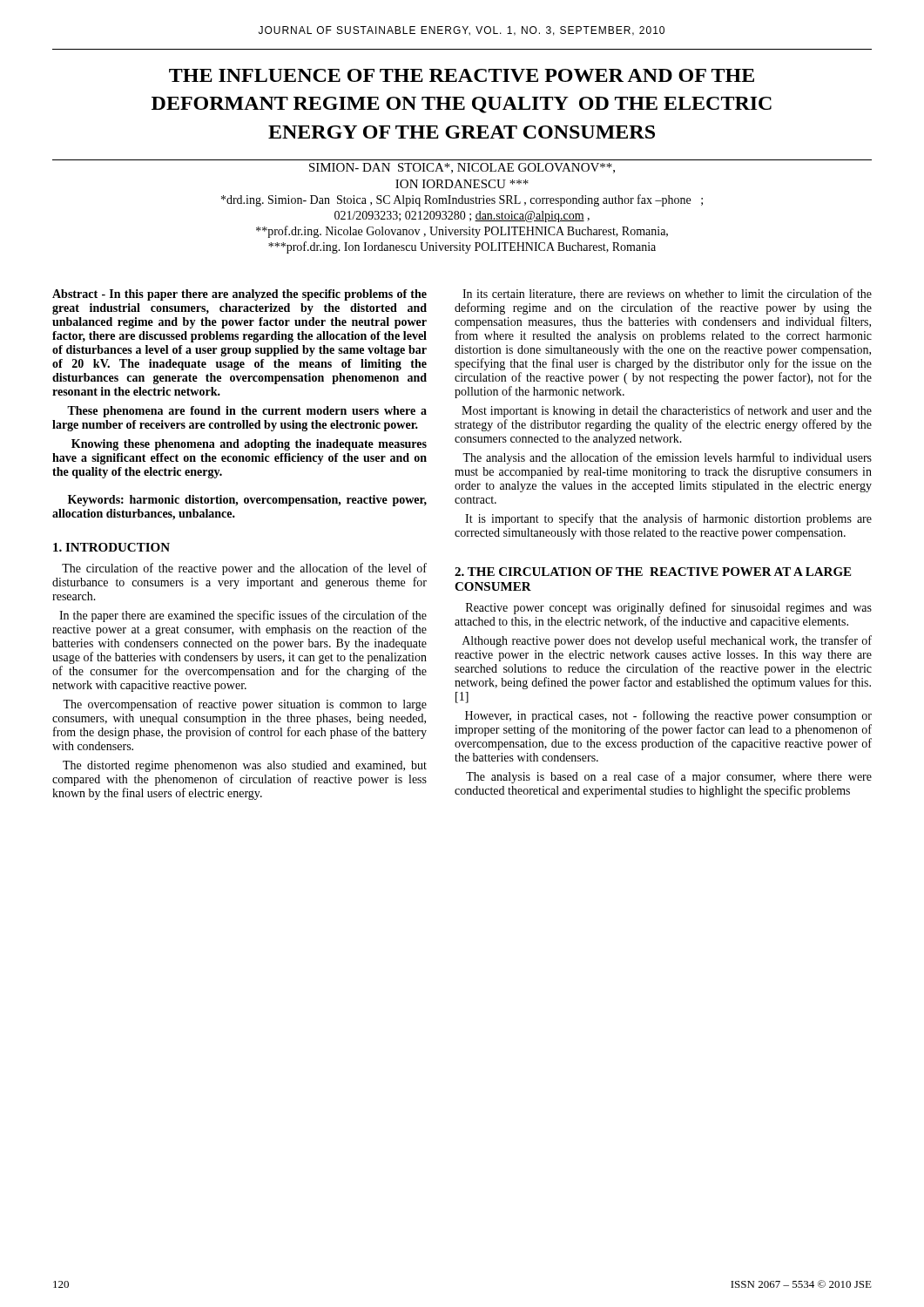This screenshot has height=1307, width=924.
Task: Find the text block with the text "Abstract - In this paper there are"
Action: point(240,383)
